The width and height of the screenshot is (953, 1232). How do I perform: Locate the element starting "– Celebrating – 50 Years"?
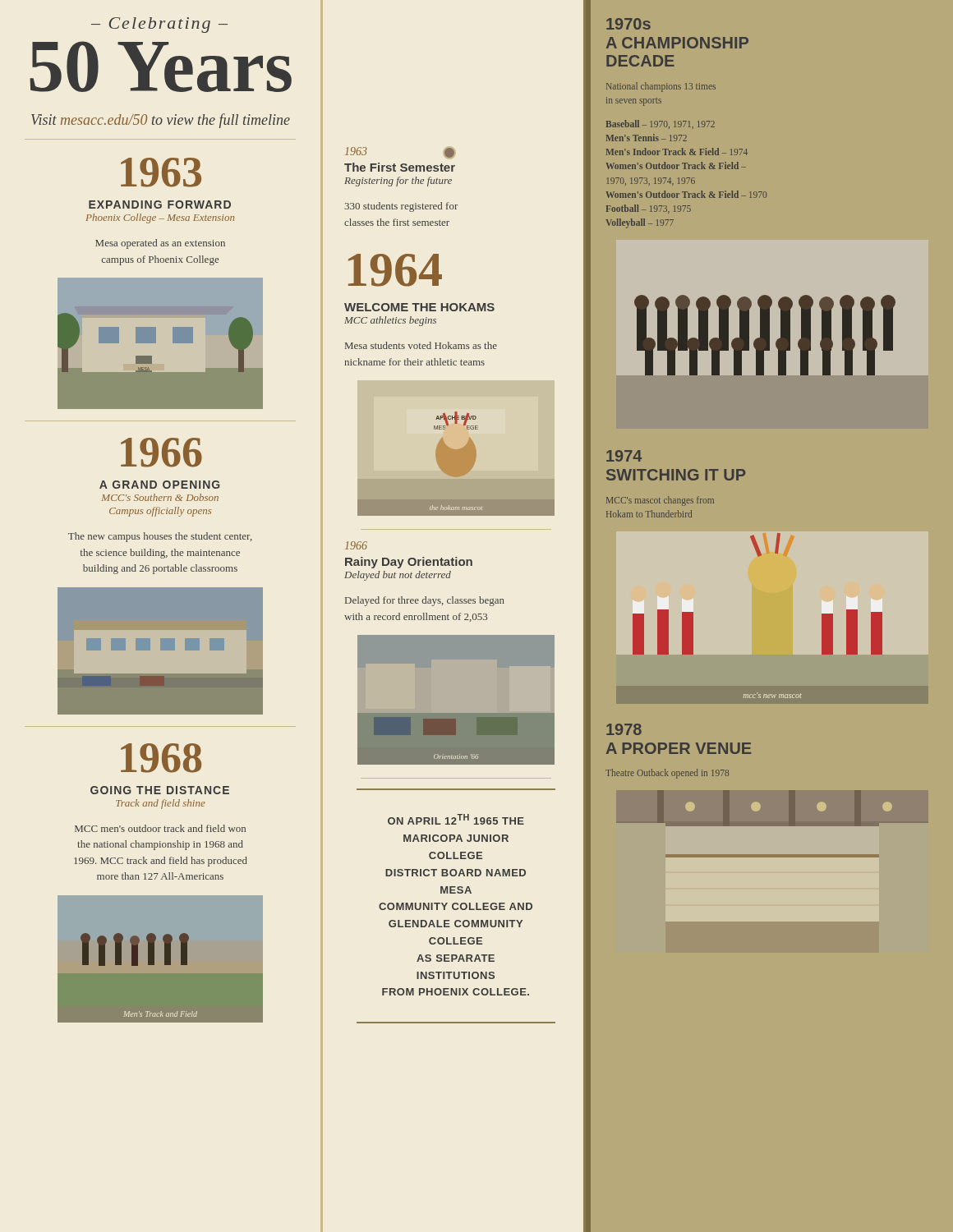[x=160, y=60]
